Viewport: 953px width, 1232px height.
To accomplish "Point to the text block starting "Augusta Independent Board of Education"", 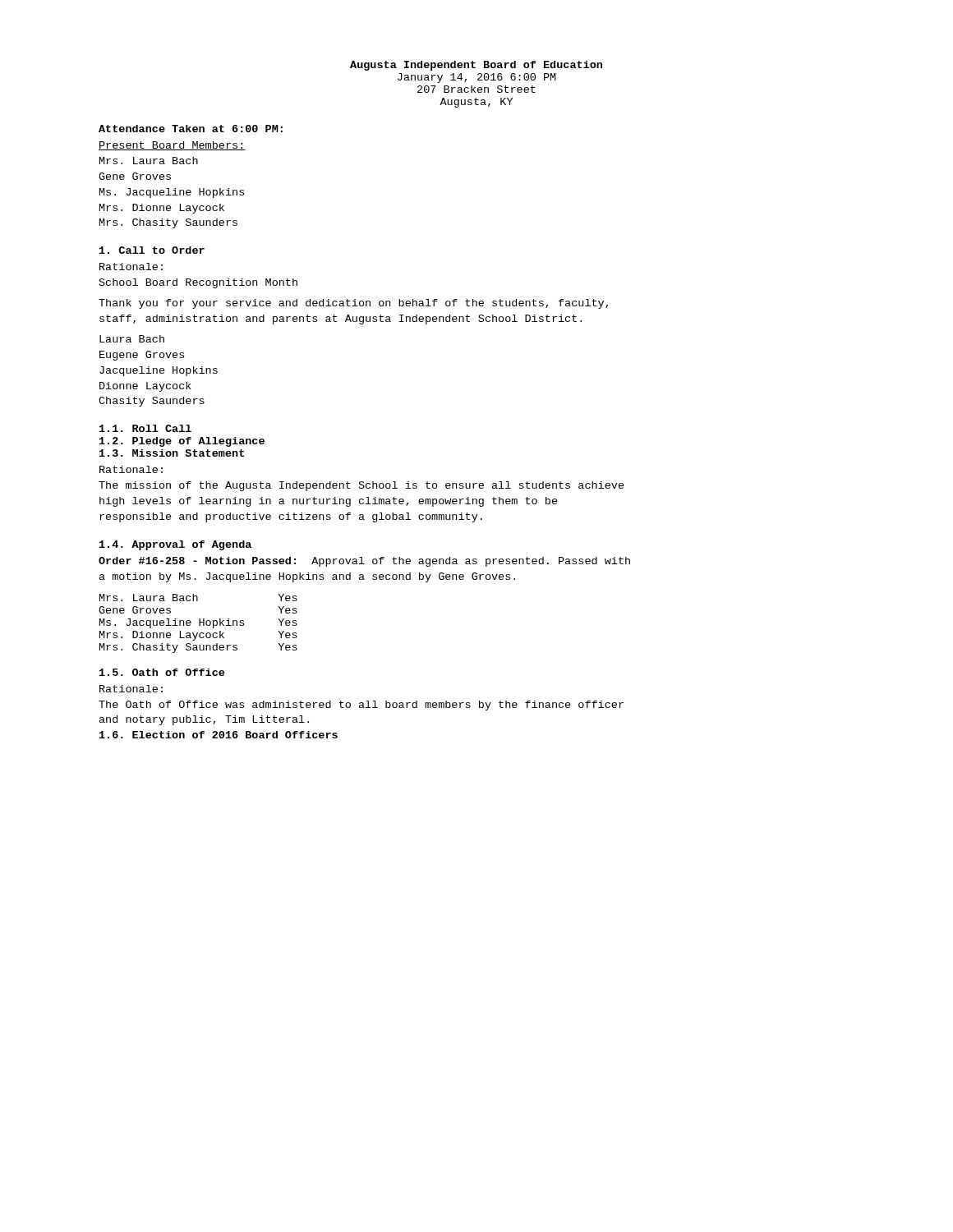I will tap(476, 84).
